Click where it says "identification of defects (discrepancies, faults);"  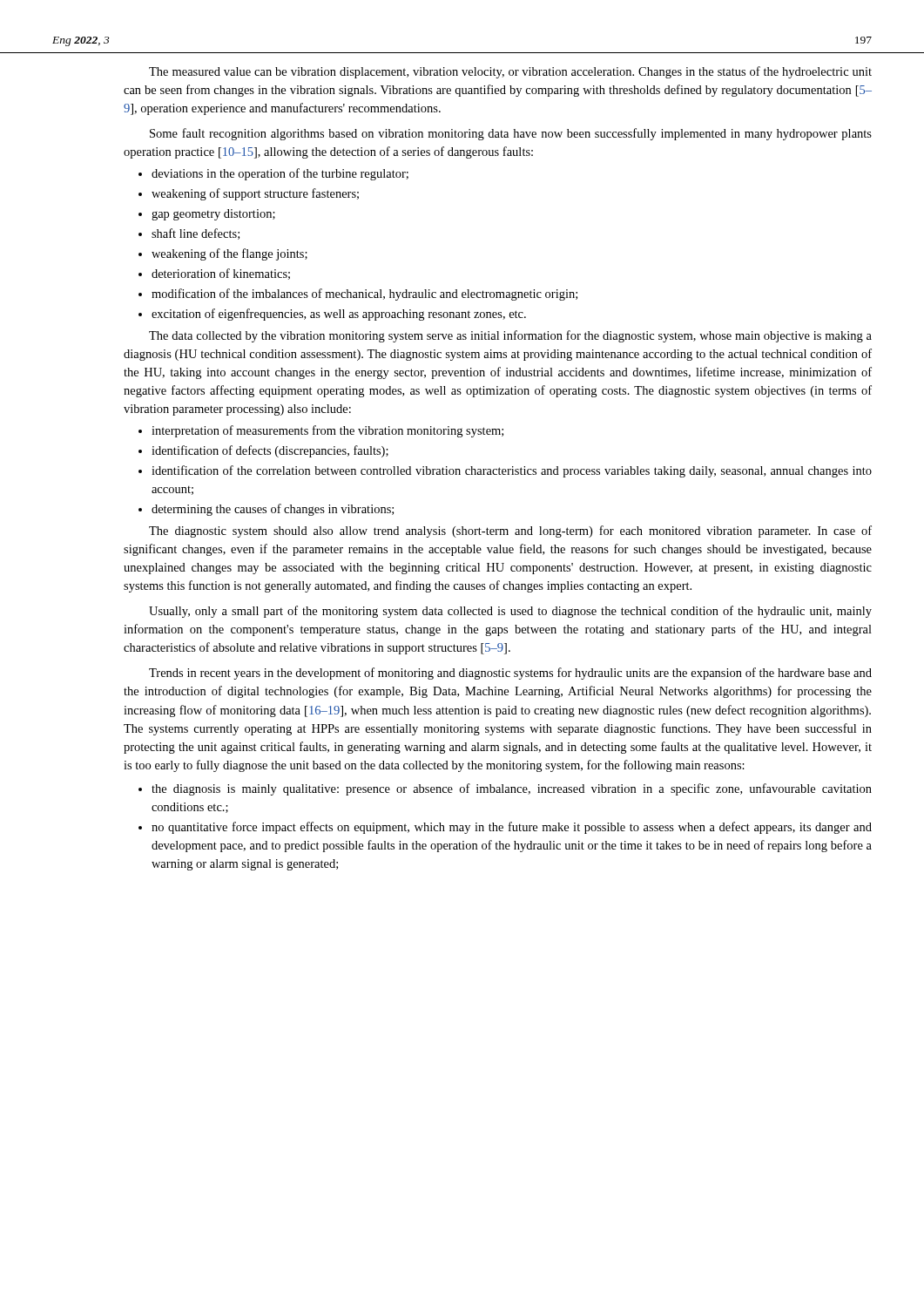[270, 451]
